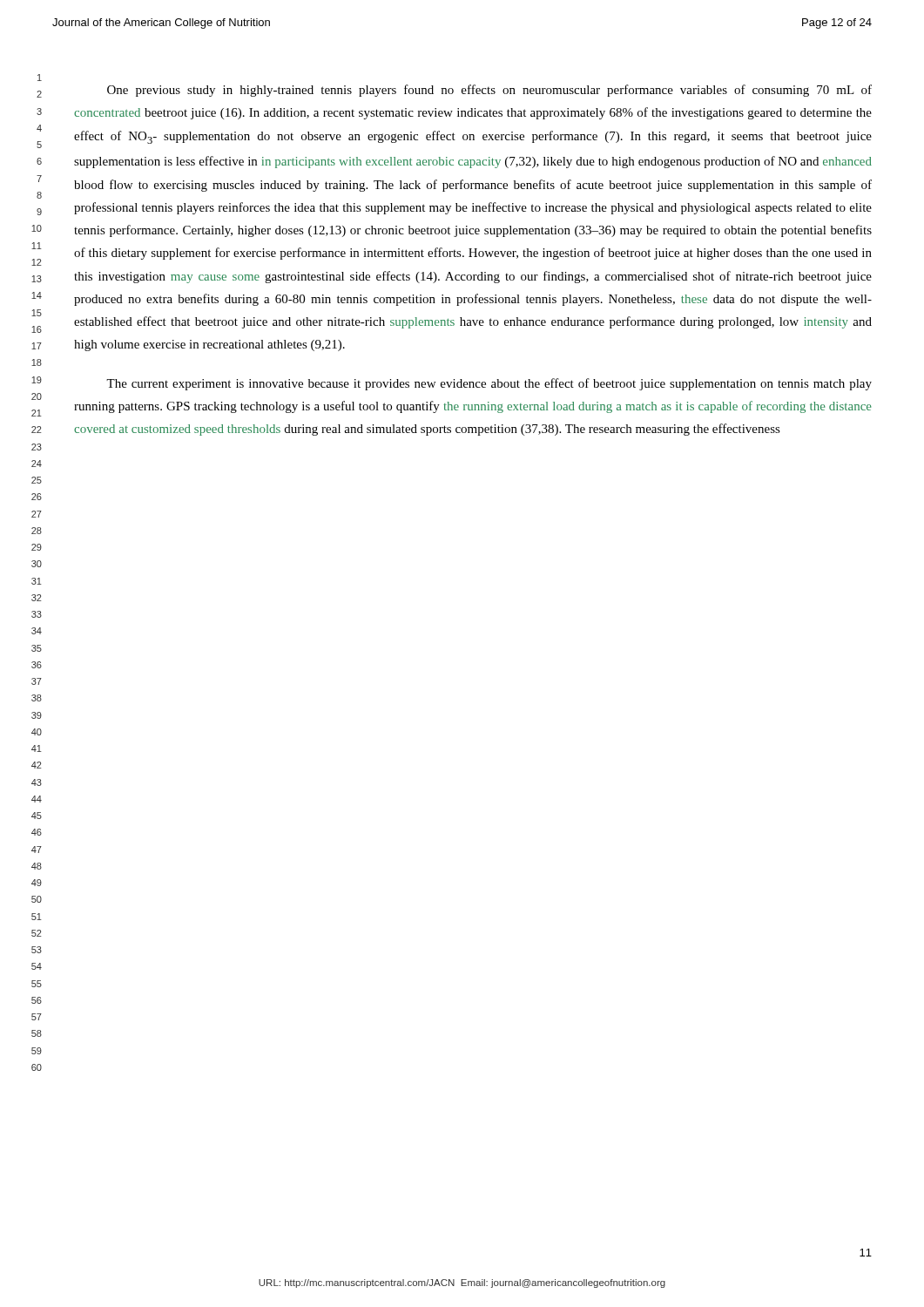
Task: Locate the block of text that opens with "One previous study in highly-trained tennis"
Action: pos(473,259)
